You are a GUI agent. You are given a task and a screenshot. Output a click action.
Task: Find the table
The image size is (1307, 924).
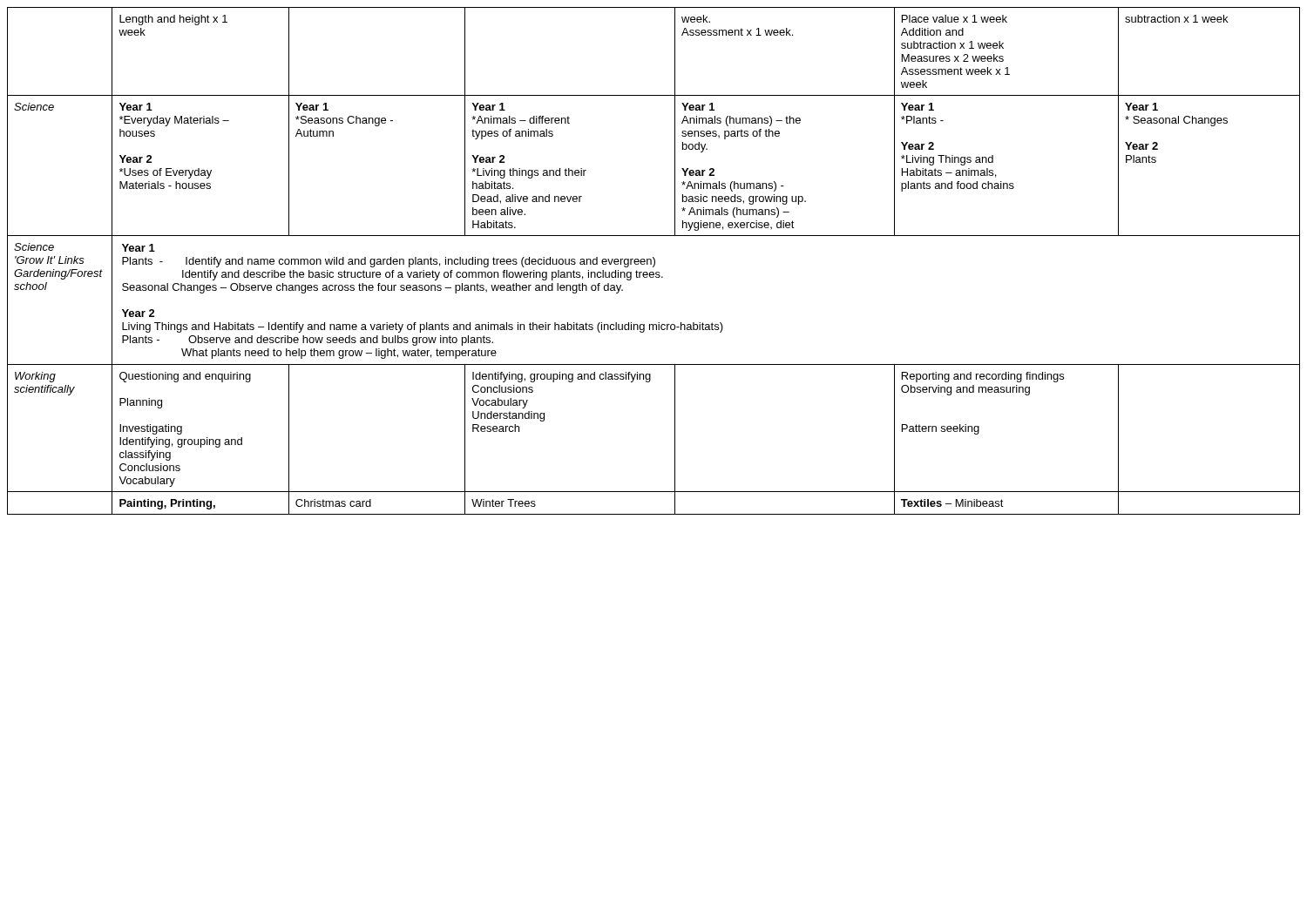click(x=654, y=462)
